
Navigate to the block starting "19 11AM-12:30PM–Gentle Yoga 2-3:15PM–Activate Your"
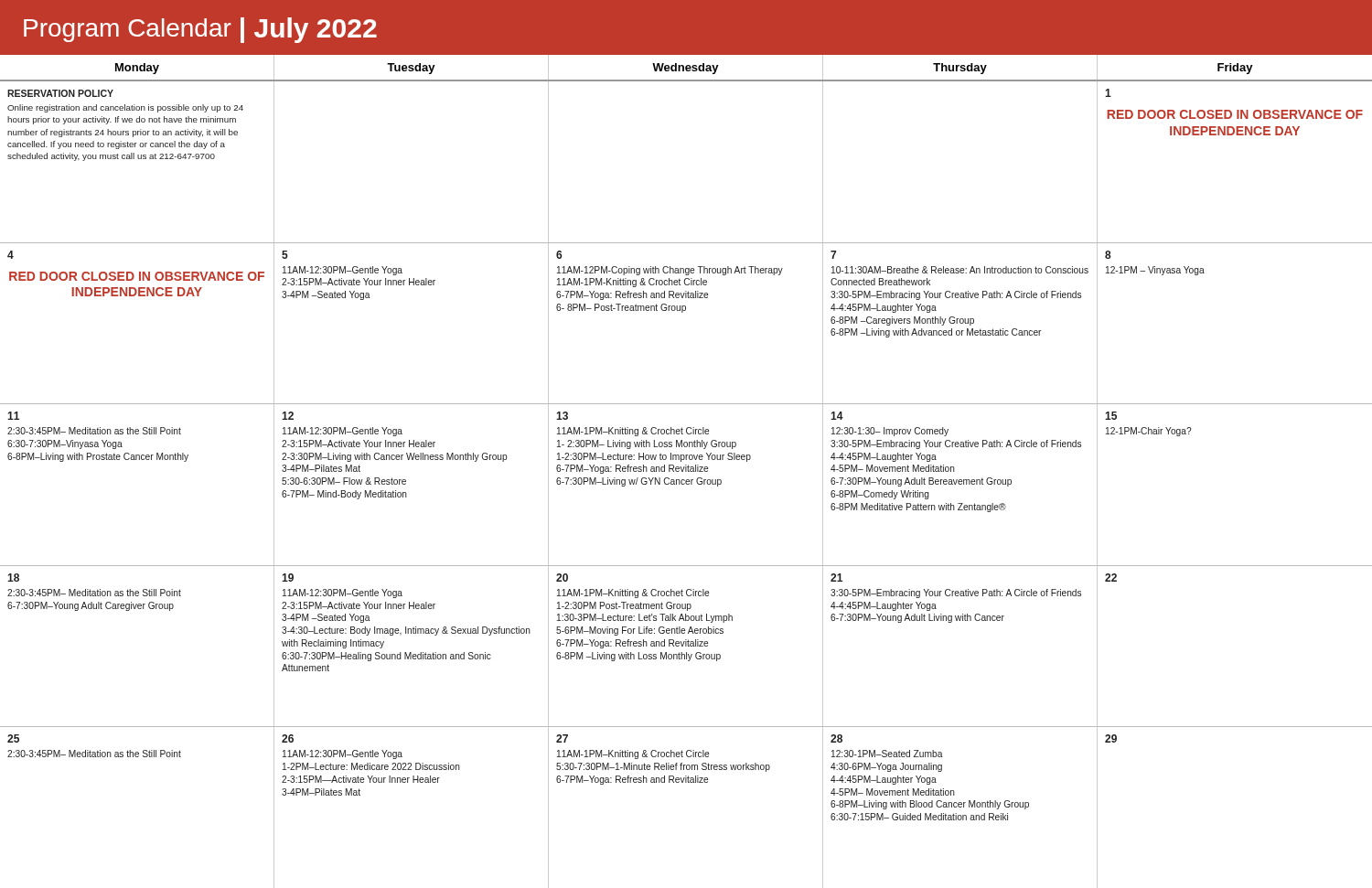(411, 623)
